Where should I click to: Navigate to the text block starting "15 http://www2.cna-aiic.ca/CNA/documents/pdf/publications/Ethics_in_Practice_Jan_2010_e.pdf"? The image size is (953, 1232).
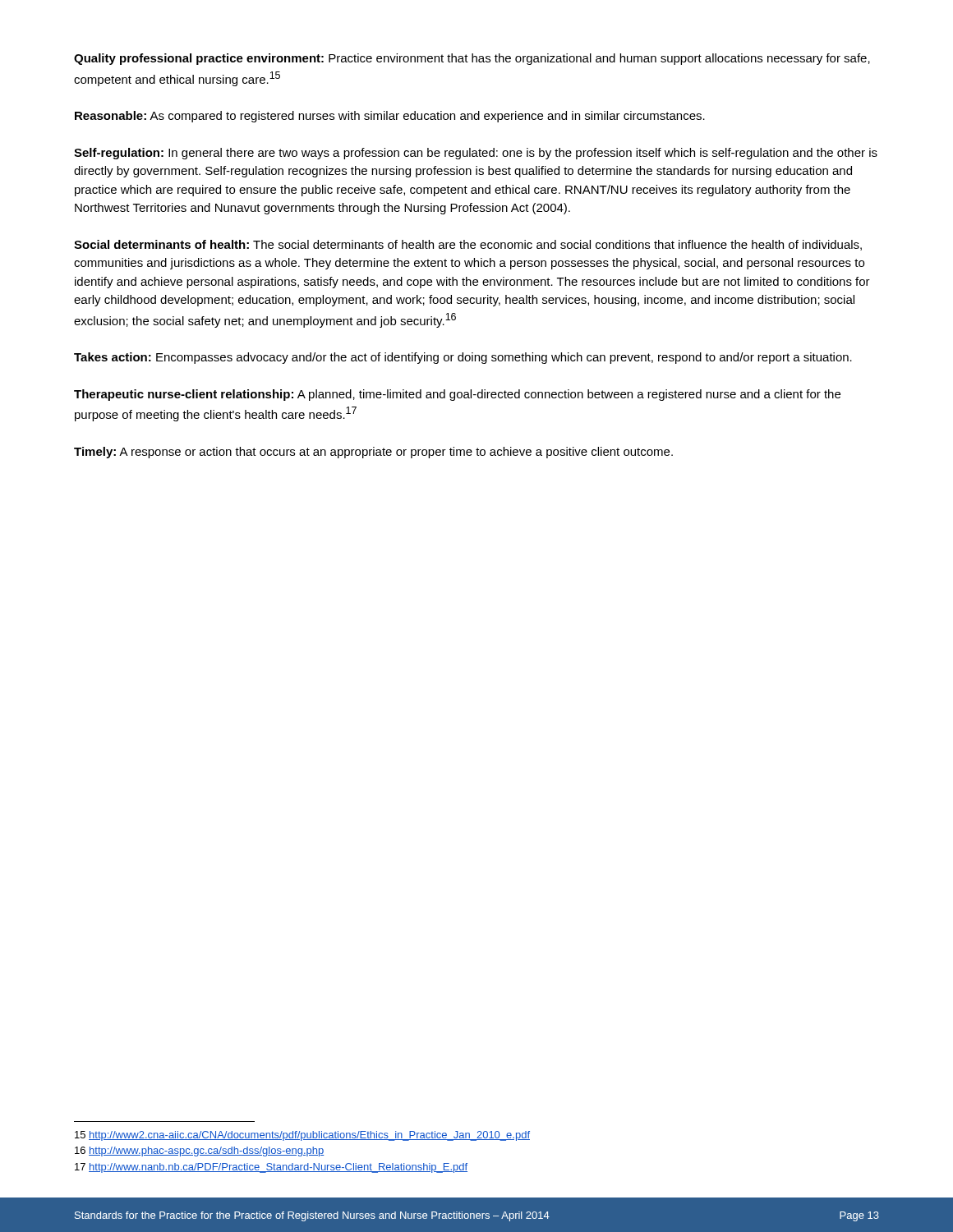302,1134
